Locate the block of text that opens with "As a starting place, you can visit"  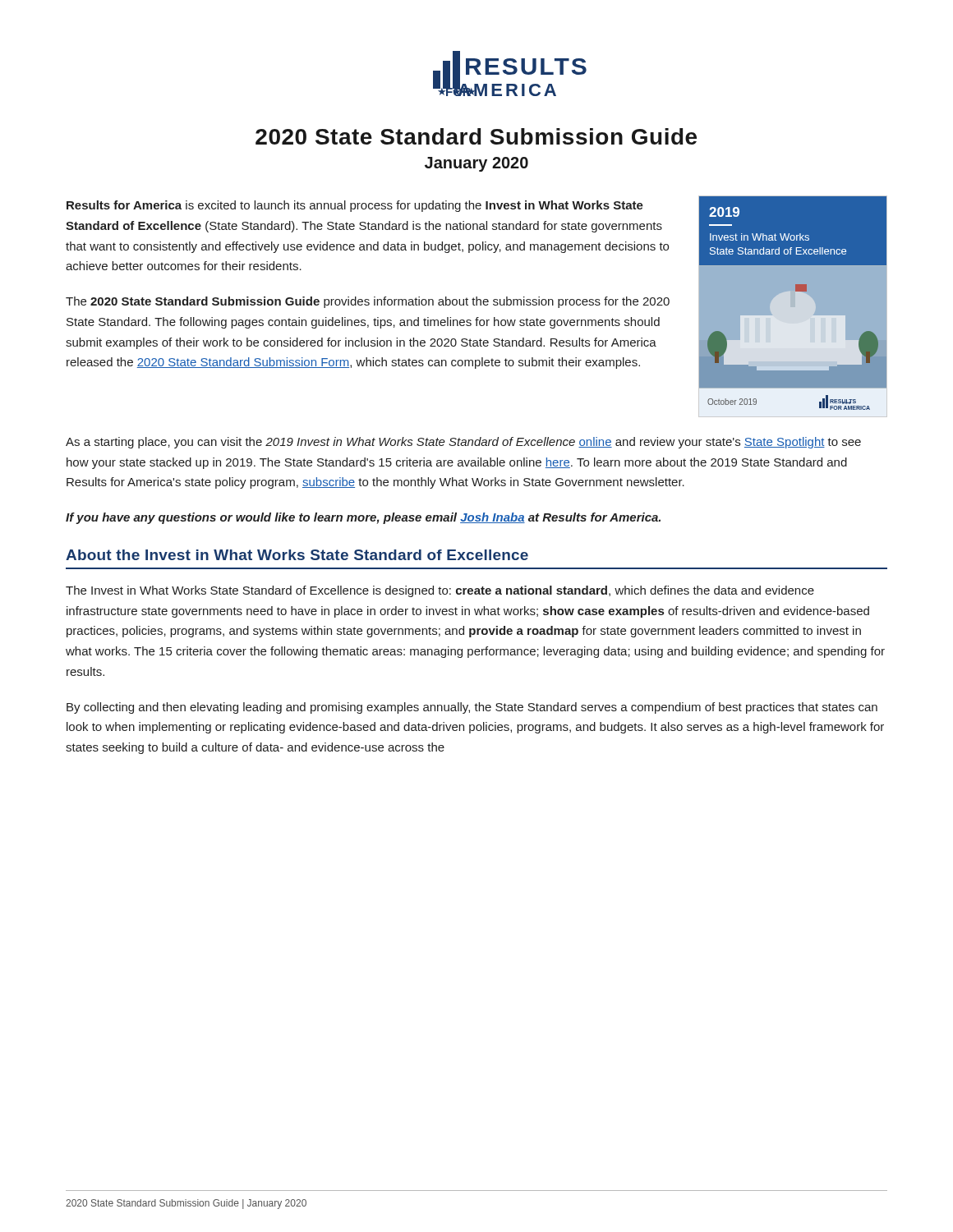(x=476, y=462)
